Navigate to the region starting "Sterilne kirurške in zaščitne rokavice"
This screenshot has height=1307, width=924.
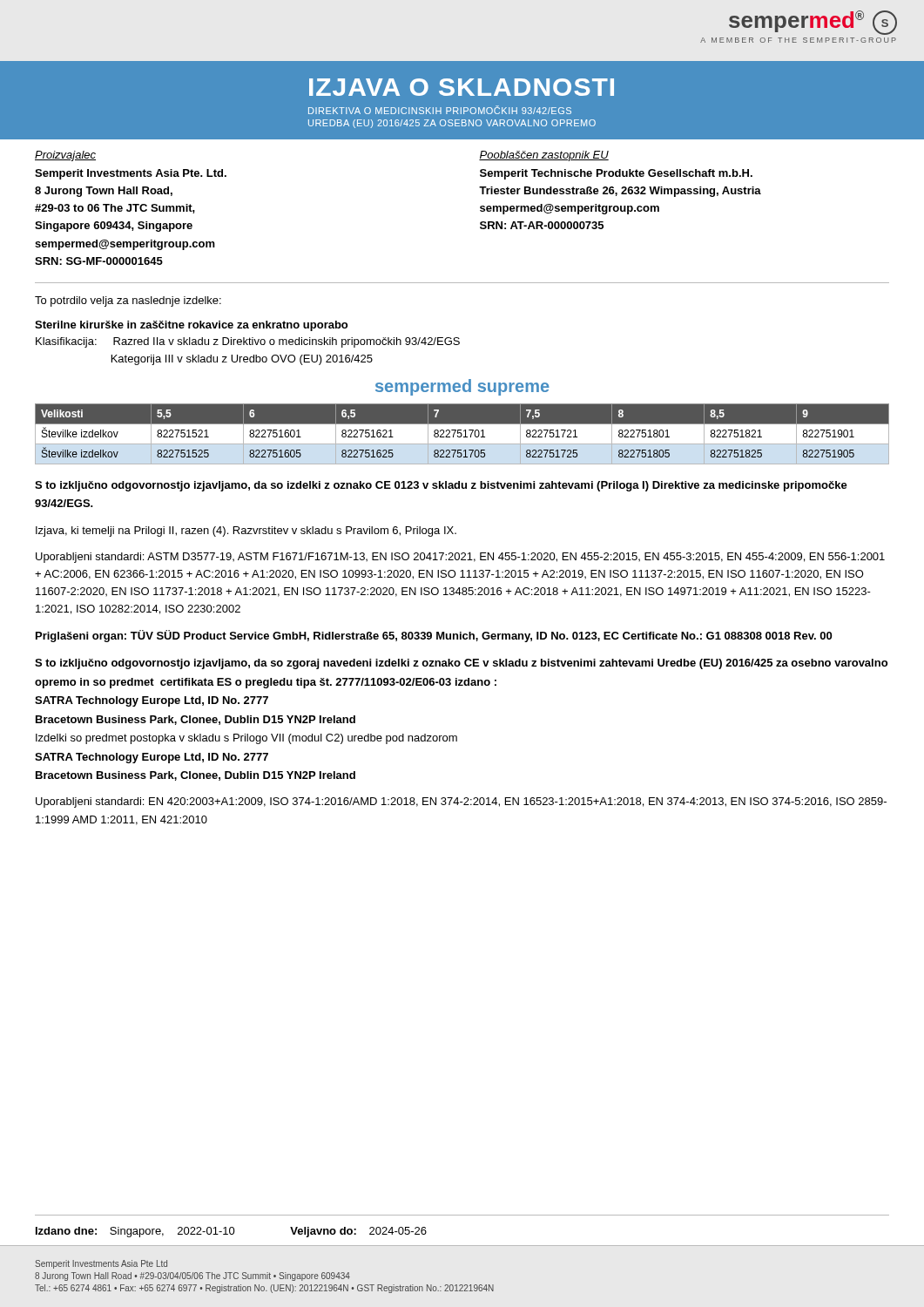tap(191, 325)
